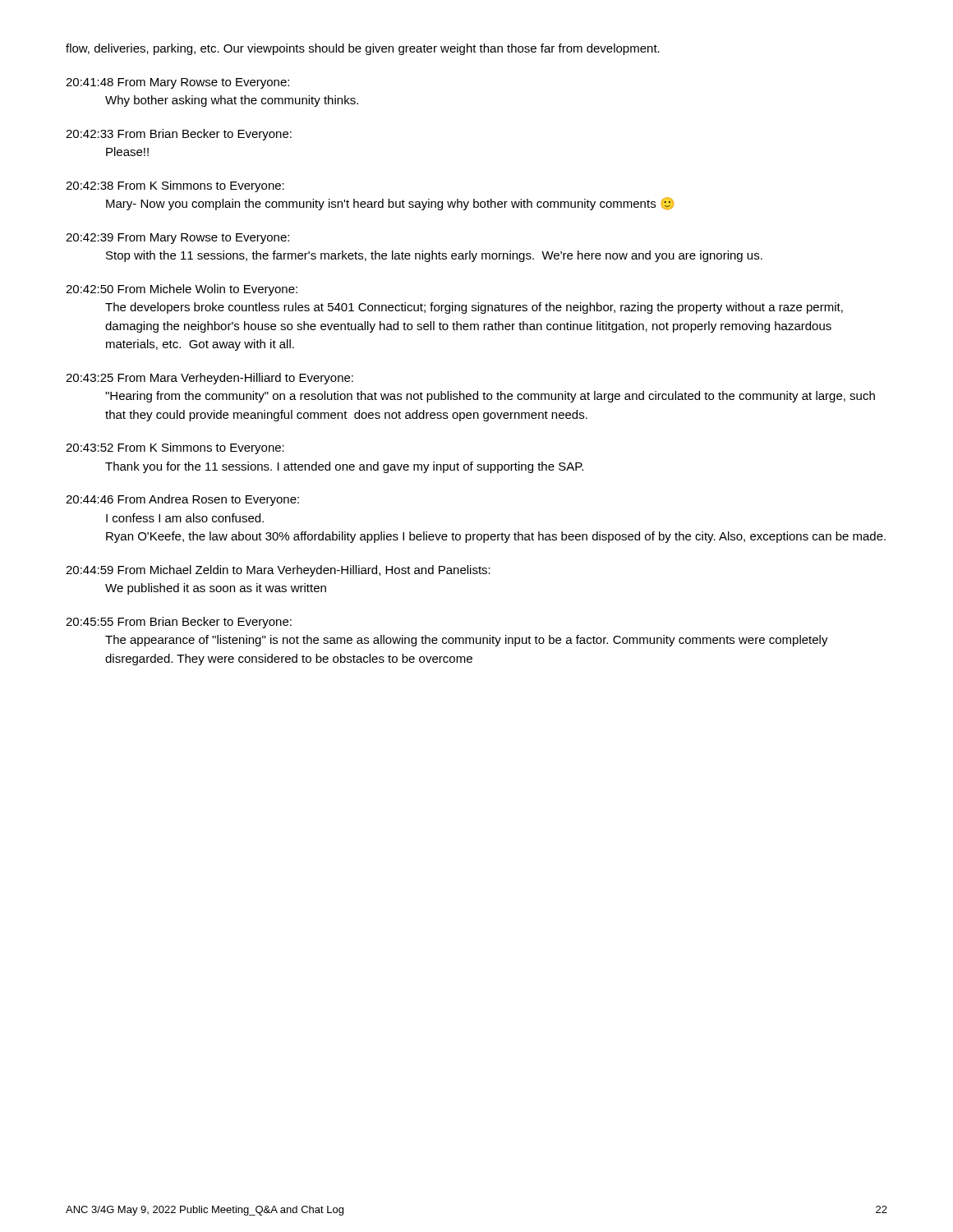Select the text block that says "20:44:59 From Michael Zeldin to Mara Verheyden-Hilliard,"

point(476,579)
